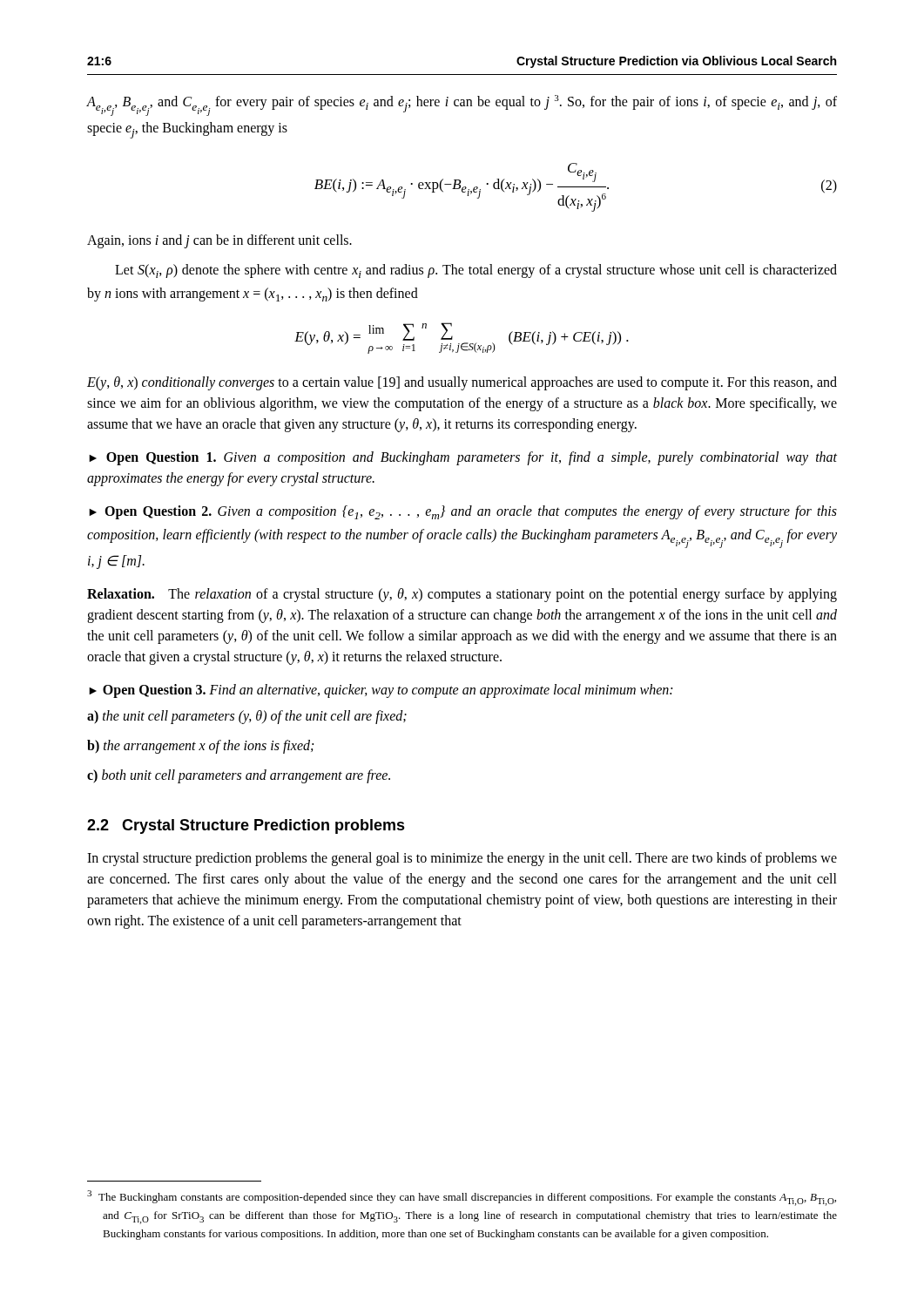Find the text block containing "In crystal structure"
This screenshot has height=1307, width=924.
pos(462,889)
